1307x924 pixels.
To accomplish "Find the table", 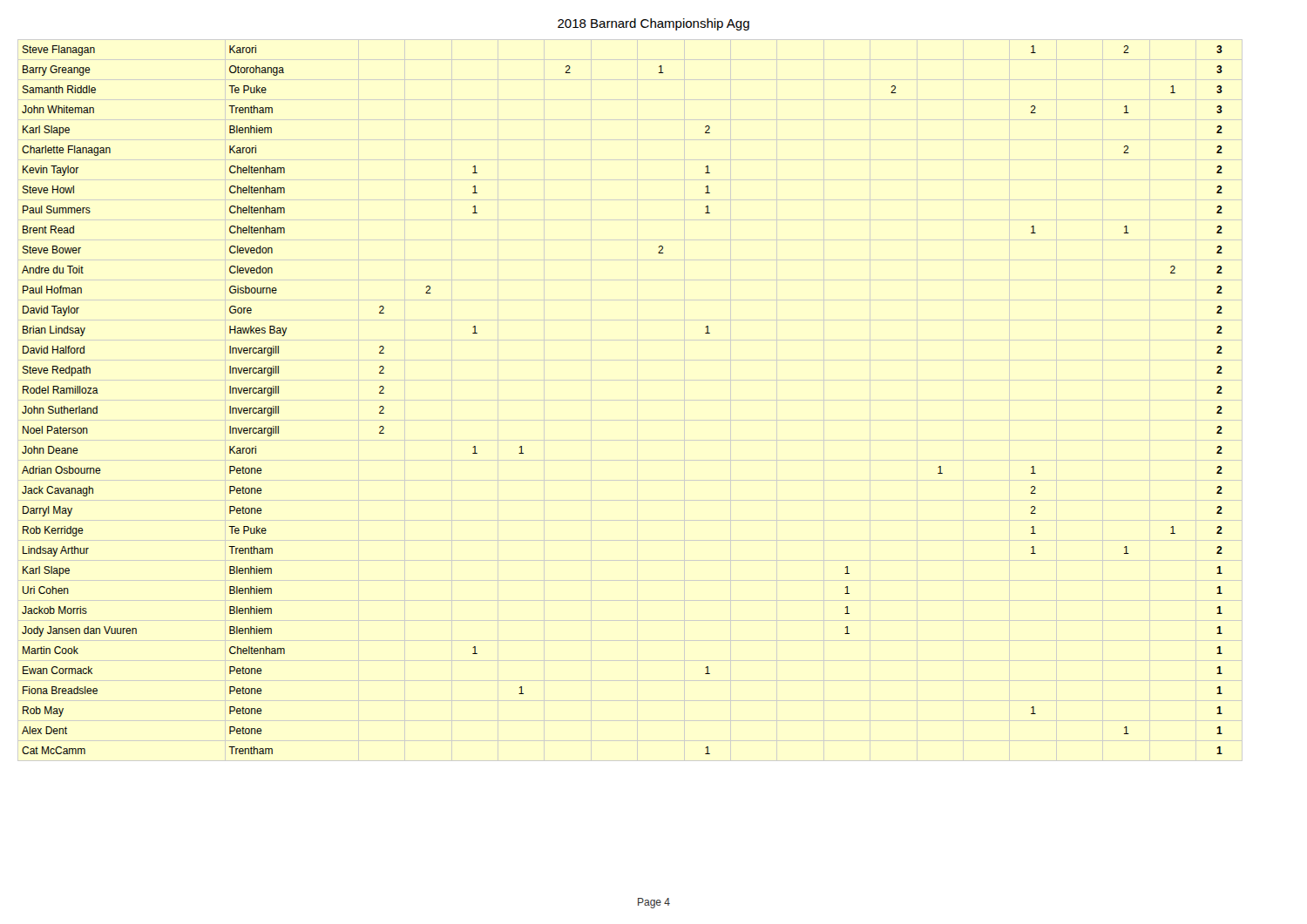I will click(654, 400).
